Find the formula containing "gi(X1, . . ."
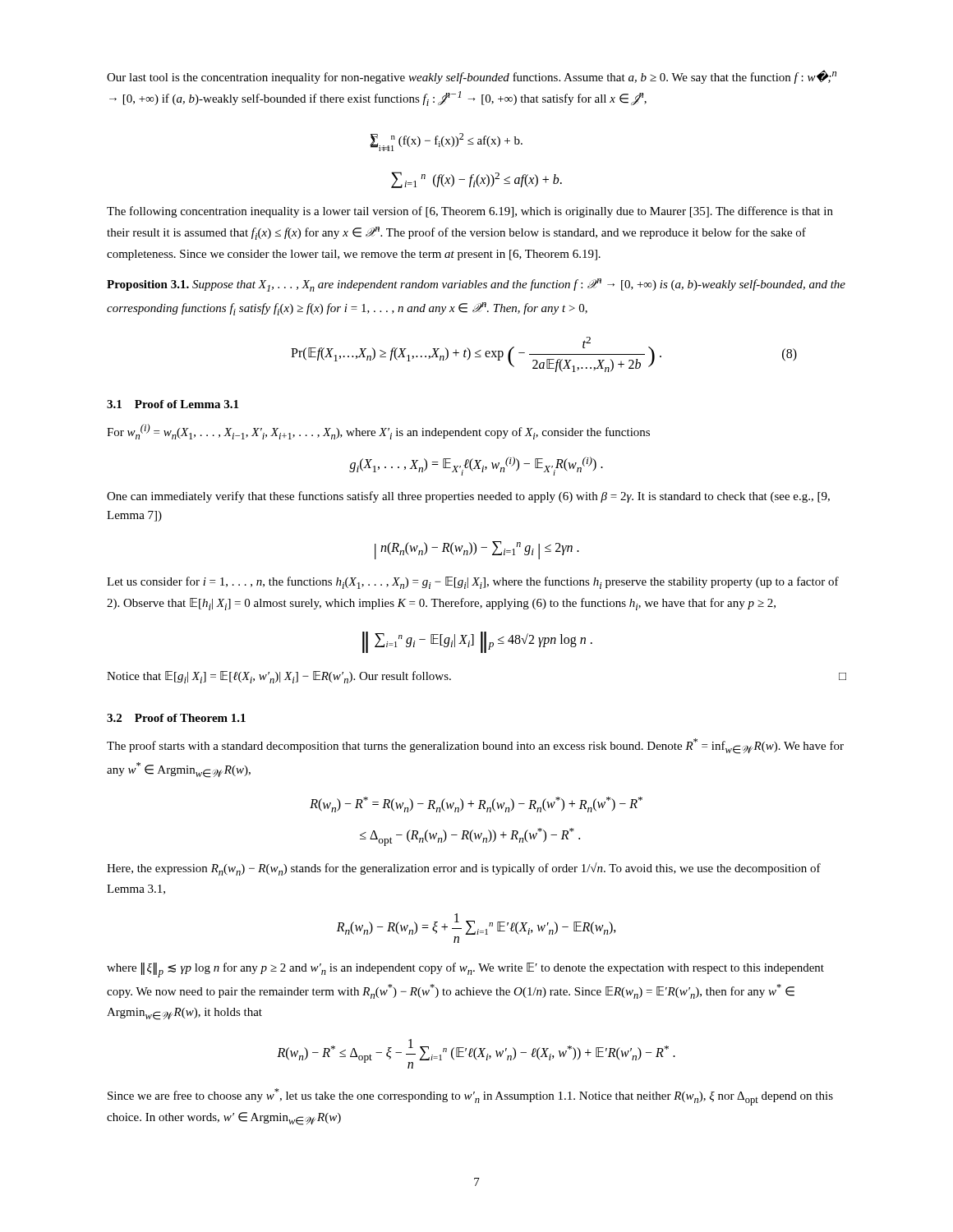This screenshot has height=1232, width=953. pyautogui.click(x=476, y=465)
